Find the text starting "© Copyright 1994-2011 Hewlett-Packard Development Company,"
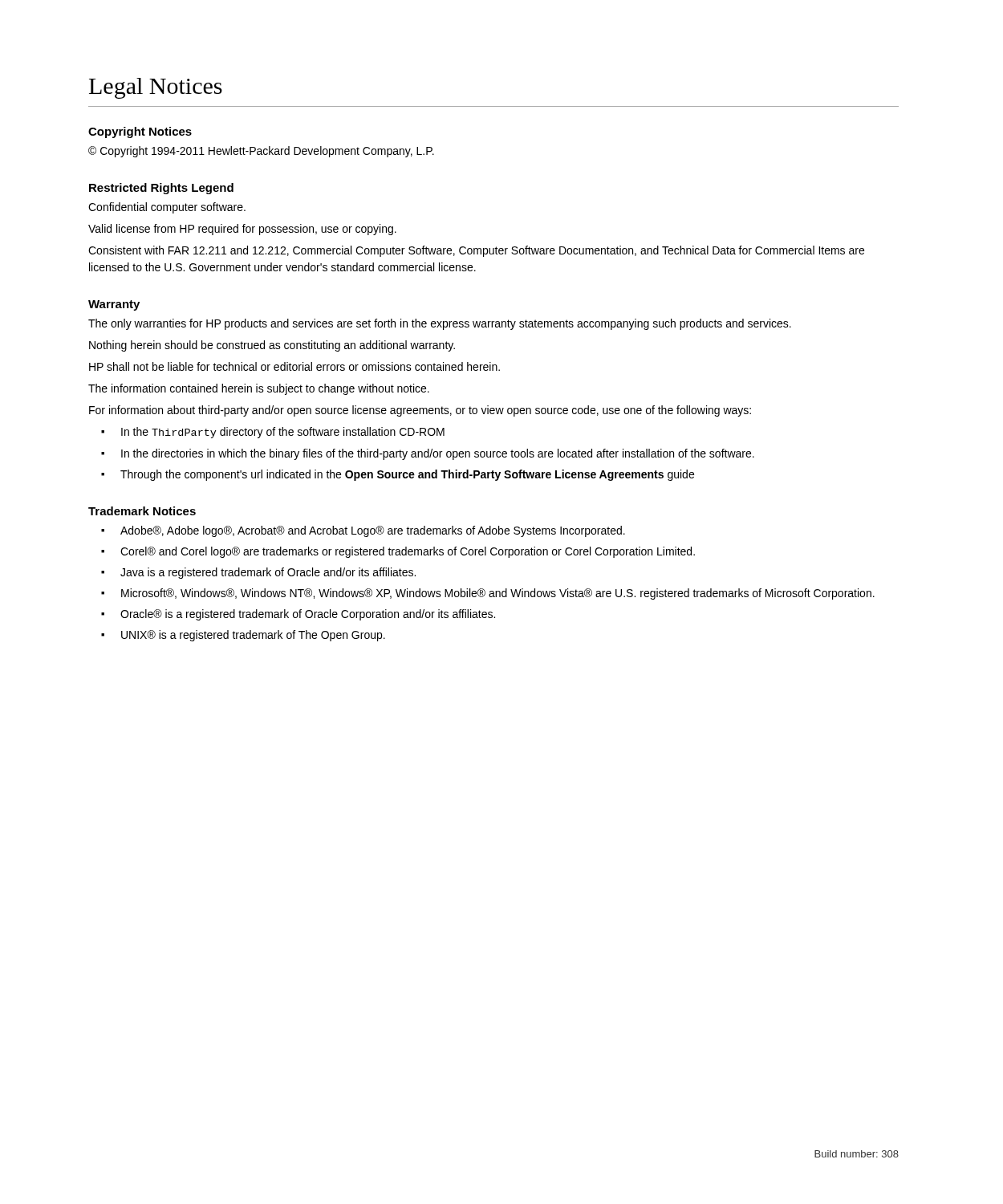 (261, 152)
